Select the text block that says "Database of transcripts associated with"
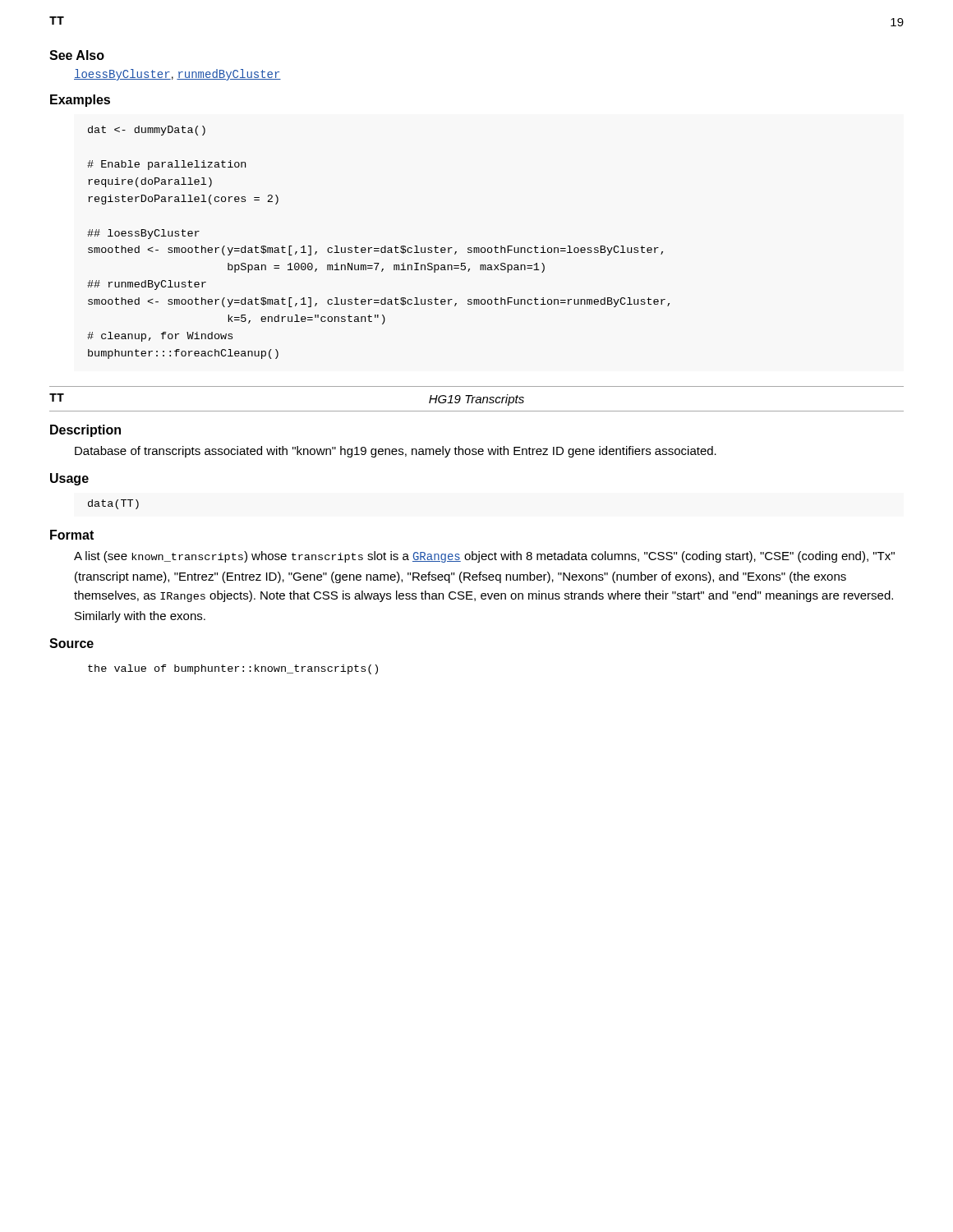Screen dimensions: 1232x953 (x=395, y=450)
